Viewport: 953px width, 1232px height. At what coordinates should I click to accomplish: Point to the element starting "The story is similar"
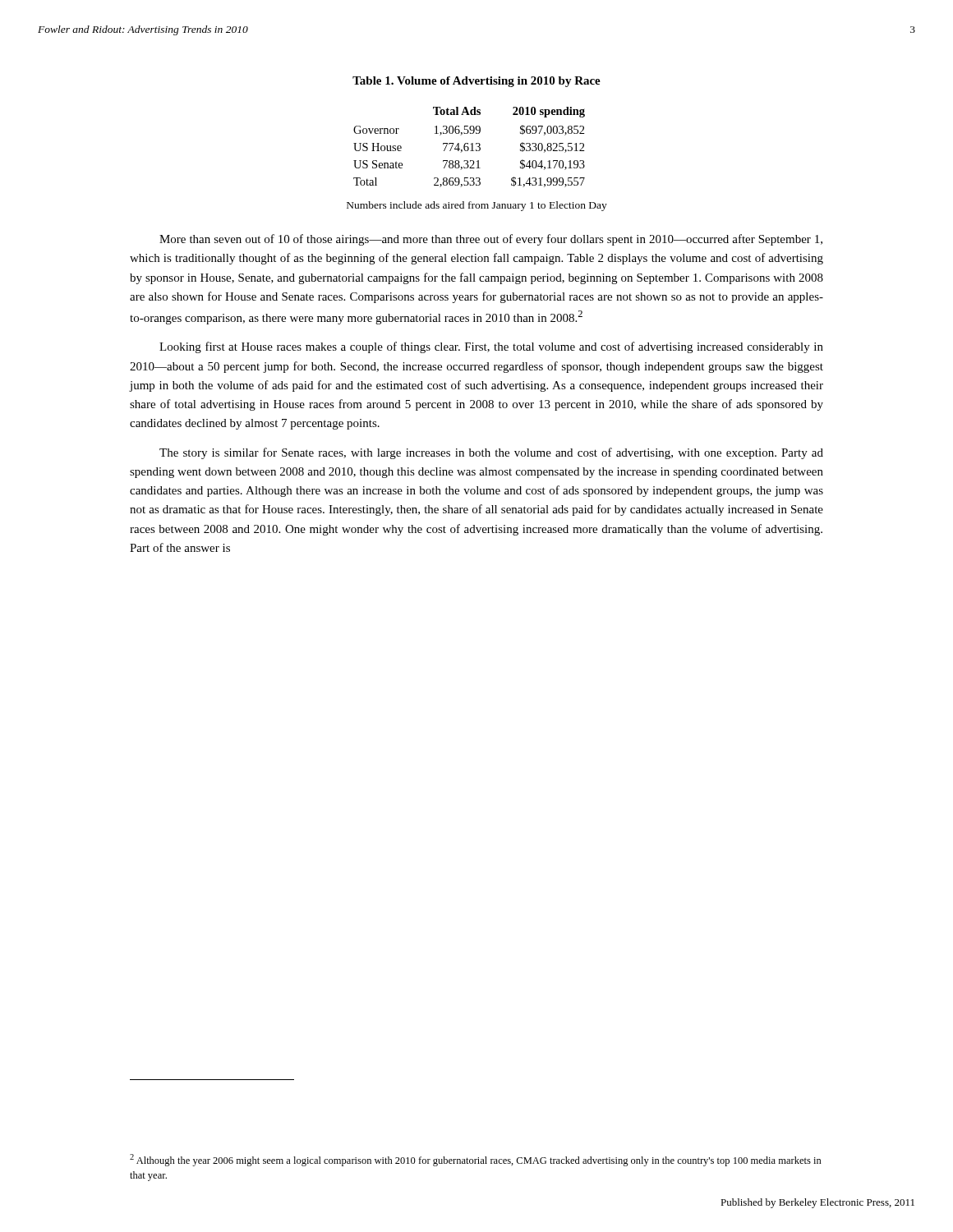[476, 500]
